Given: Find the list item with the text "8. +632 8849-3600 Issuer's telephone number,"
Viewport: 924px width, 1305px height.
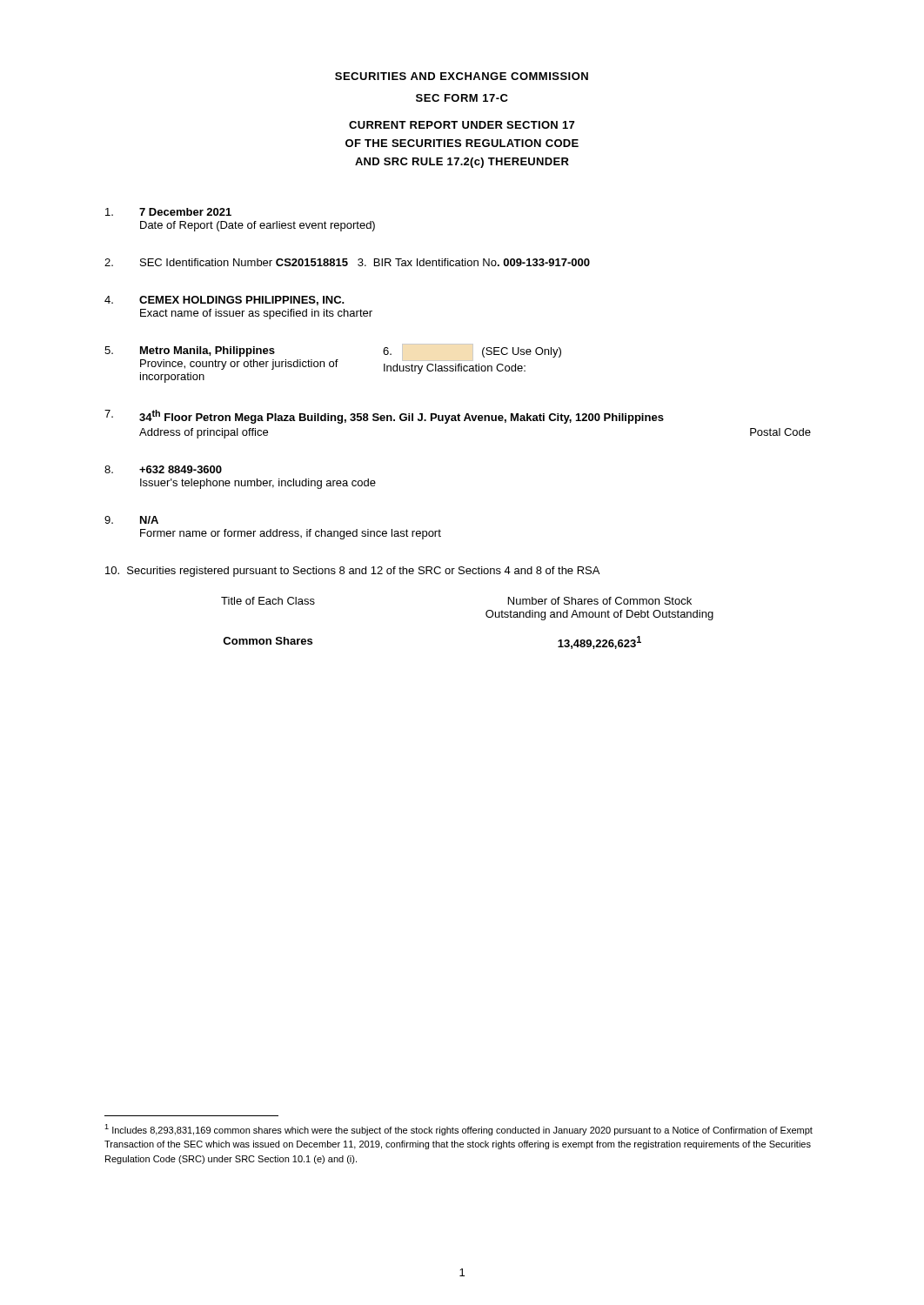Looking at the screenshot, I should click(x=163, y=469).
